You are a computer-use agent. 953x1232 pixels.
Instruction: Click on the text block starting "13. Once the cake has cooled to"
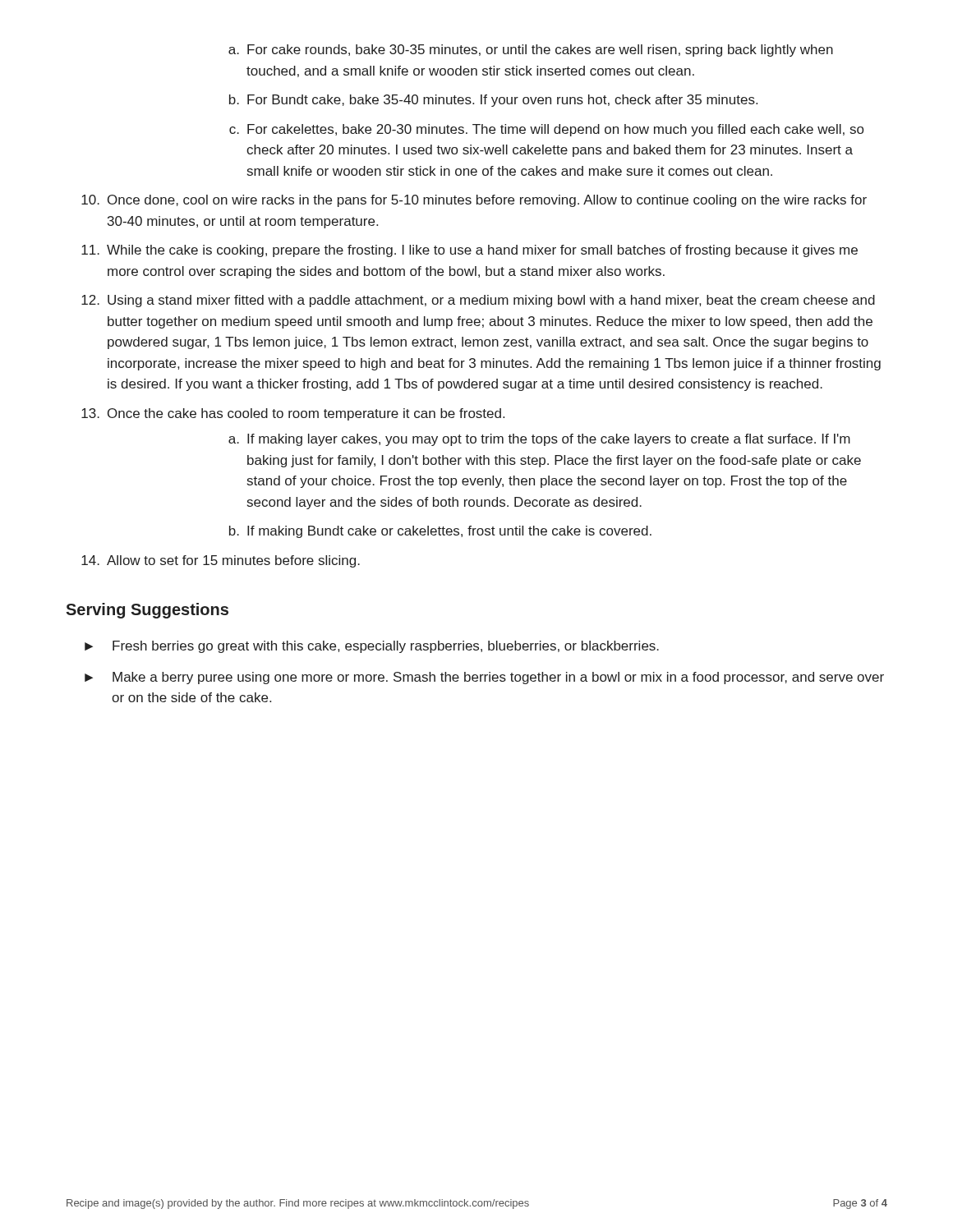click(x=476, y=413)
